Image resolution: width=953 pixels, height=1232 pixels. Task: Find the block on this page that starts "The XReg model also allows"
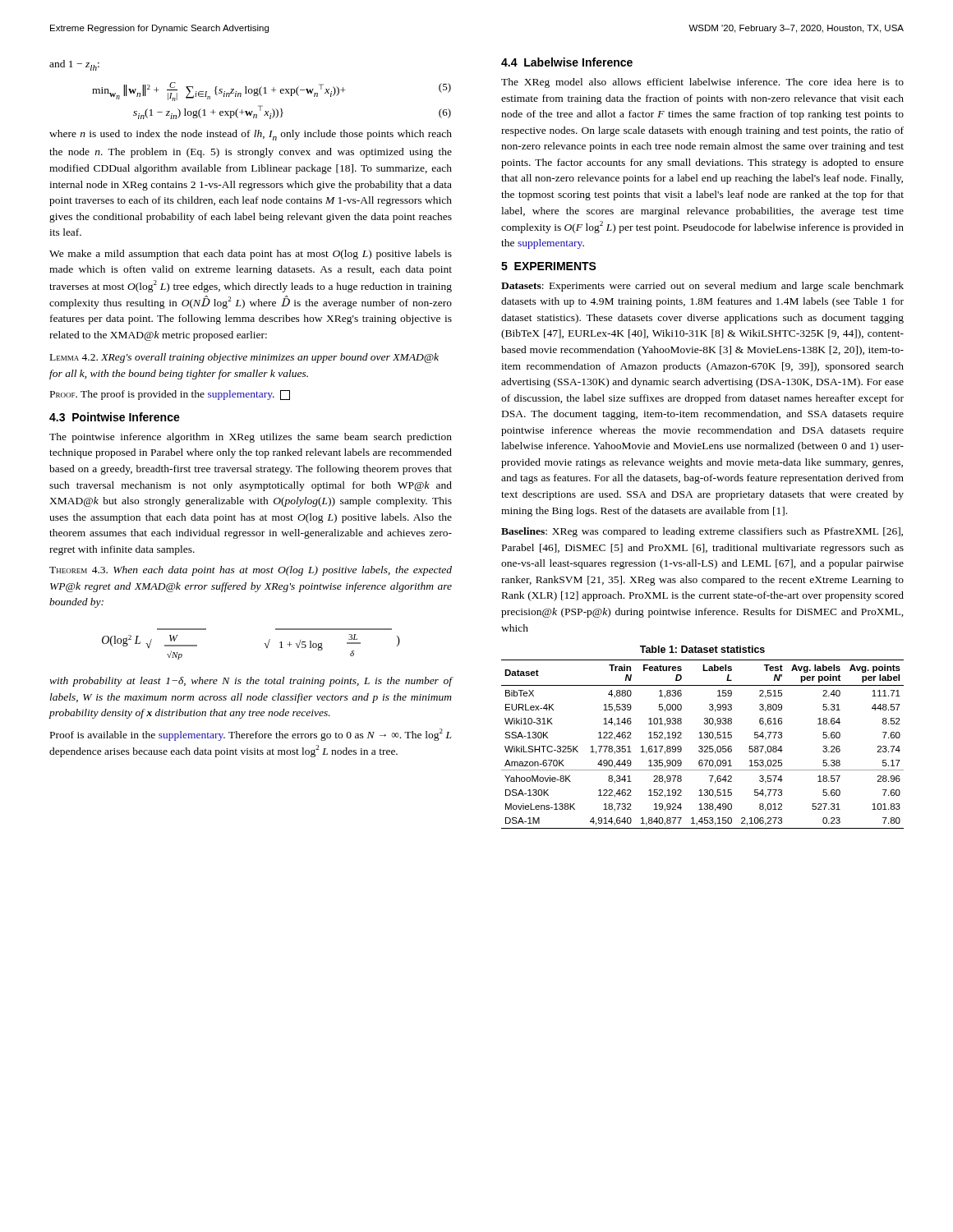(x=702, y=162)
